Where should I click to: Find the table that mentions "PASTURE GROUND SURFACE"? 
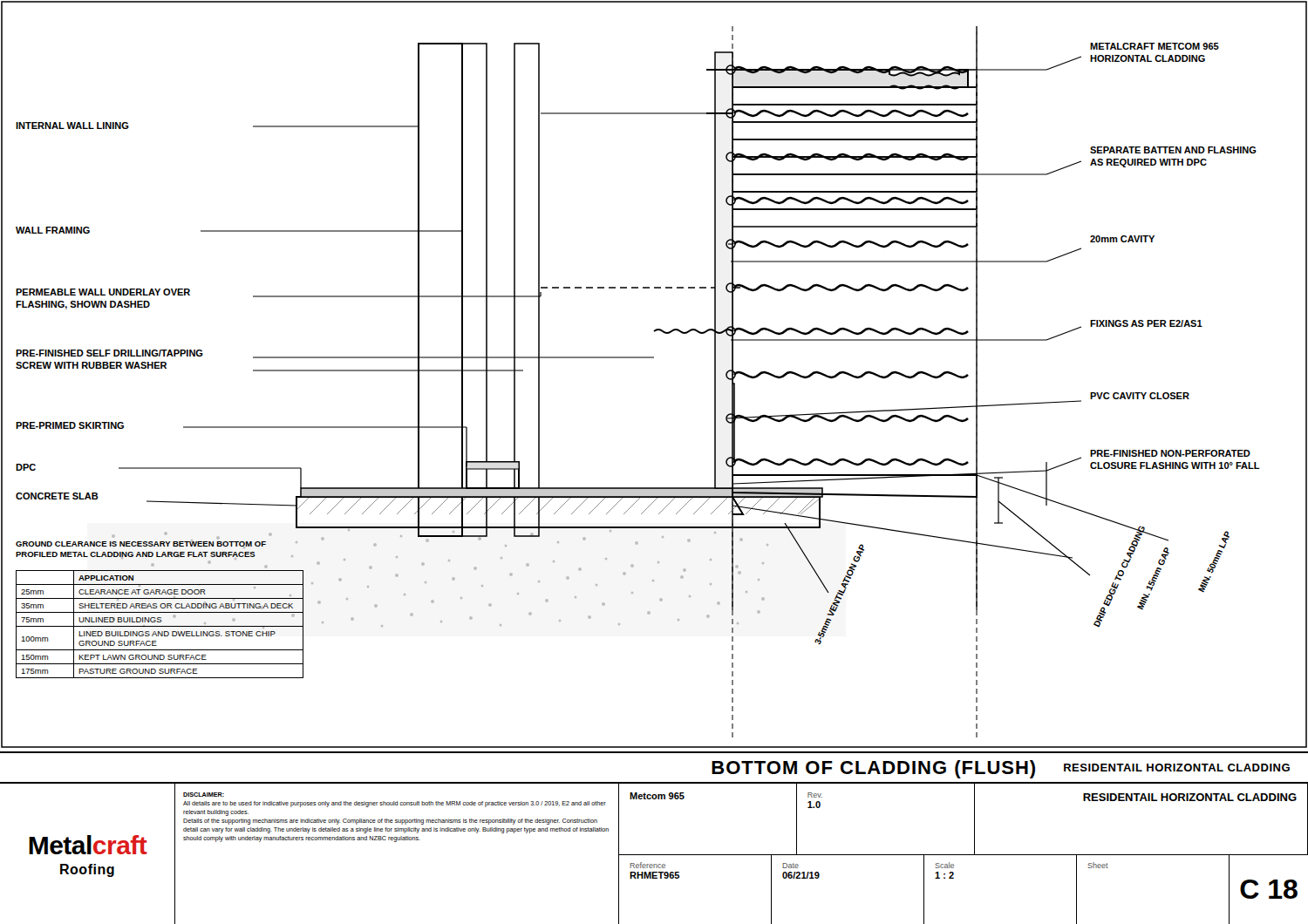click(160, 624)
